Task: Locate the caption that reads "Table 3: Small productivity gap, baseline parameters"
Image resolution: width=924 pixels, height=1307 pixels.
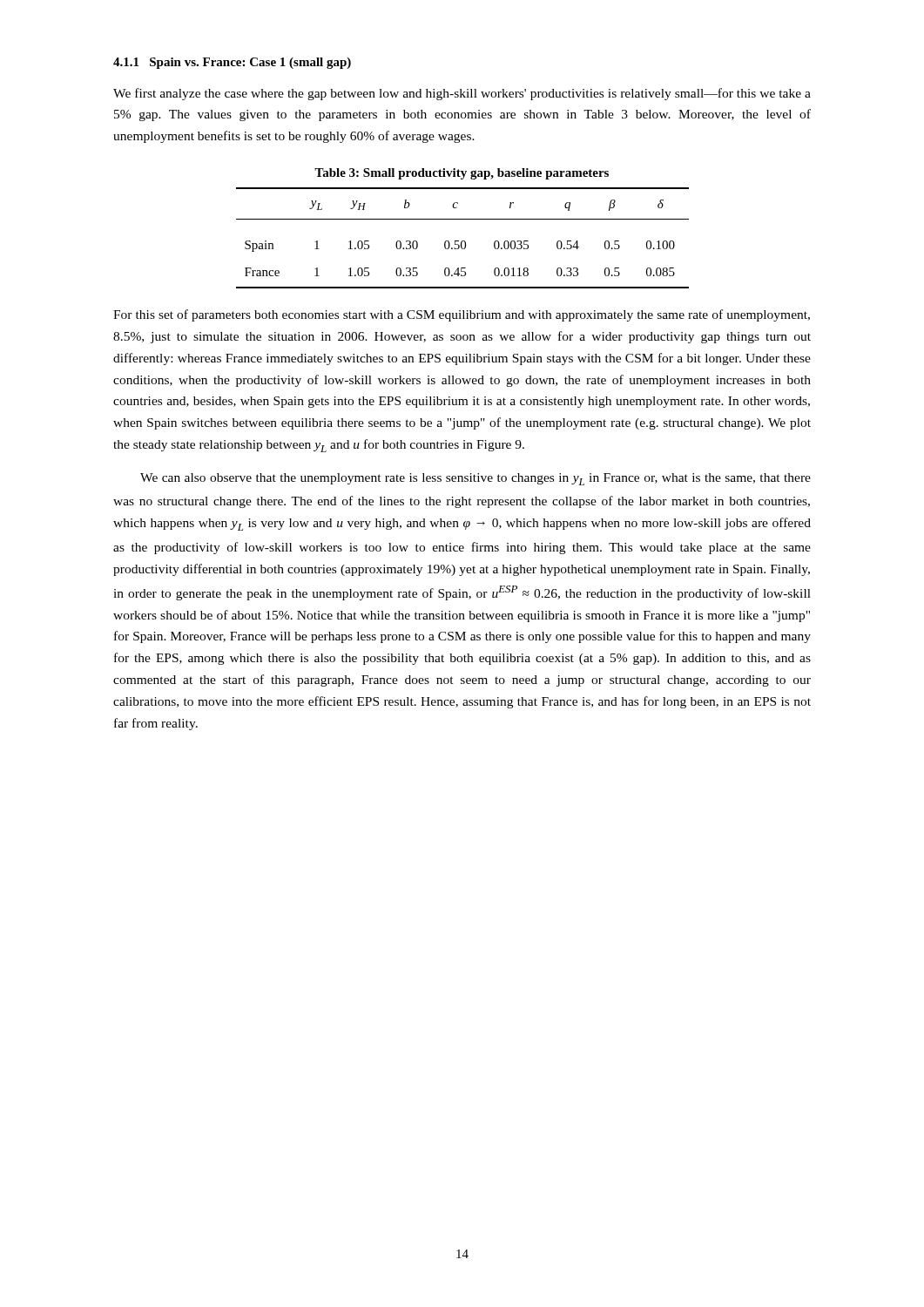Action: click(462, 172)
